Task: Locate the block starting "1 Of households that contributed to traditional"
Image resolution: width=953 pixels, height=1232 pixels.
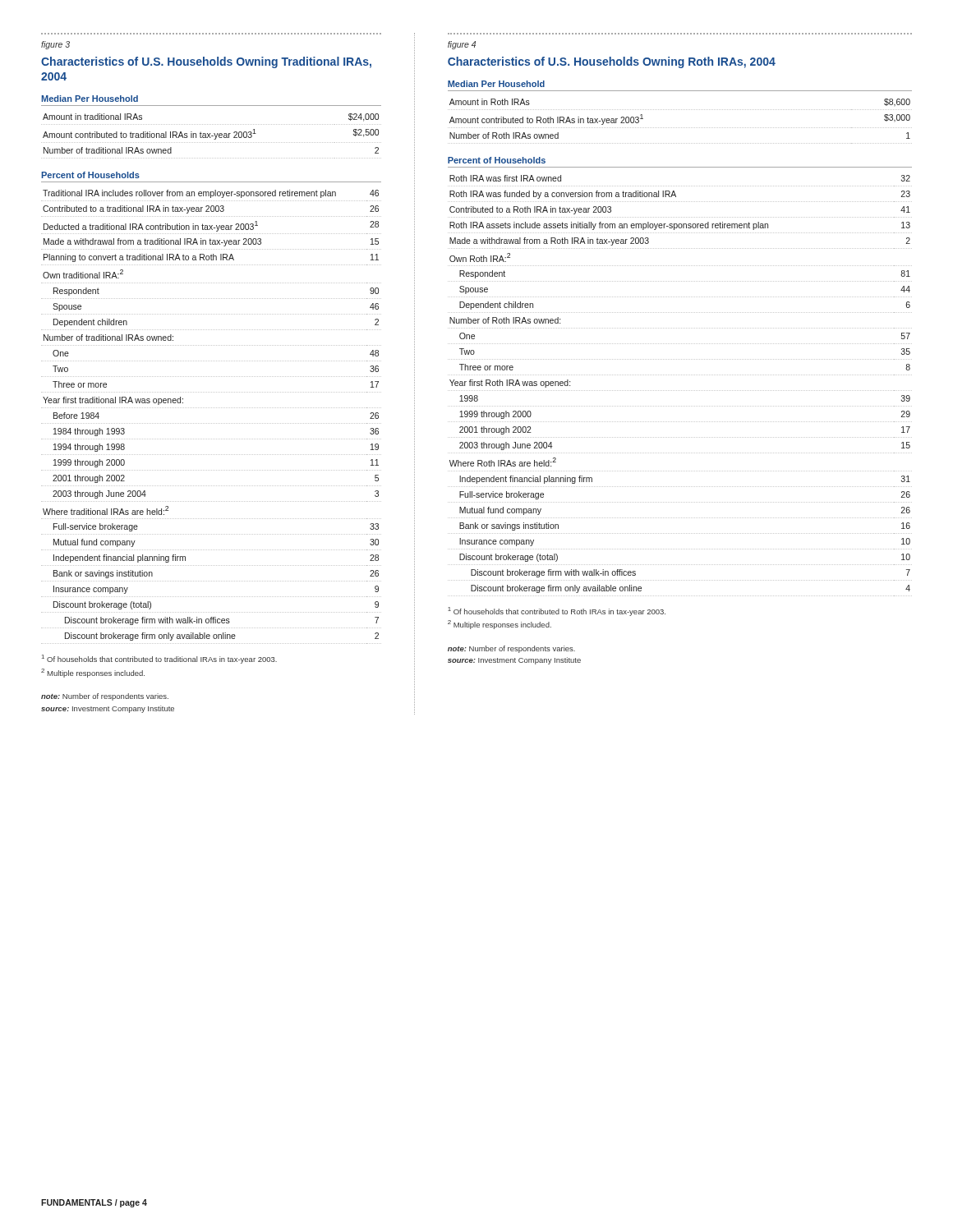Action: (x=159, y=683)
